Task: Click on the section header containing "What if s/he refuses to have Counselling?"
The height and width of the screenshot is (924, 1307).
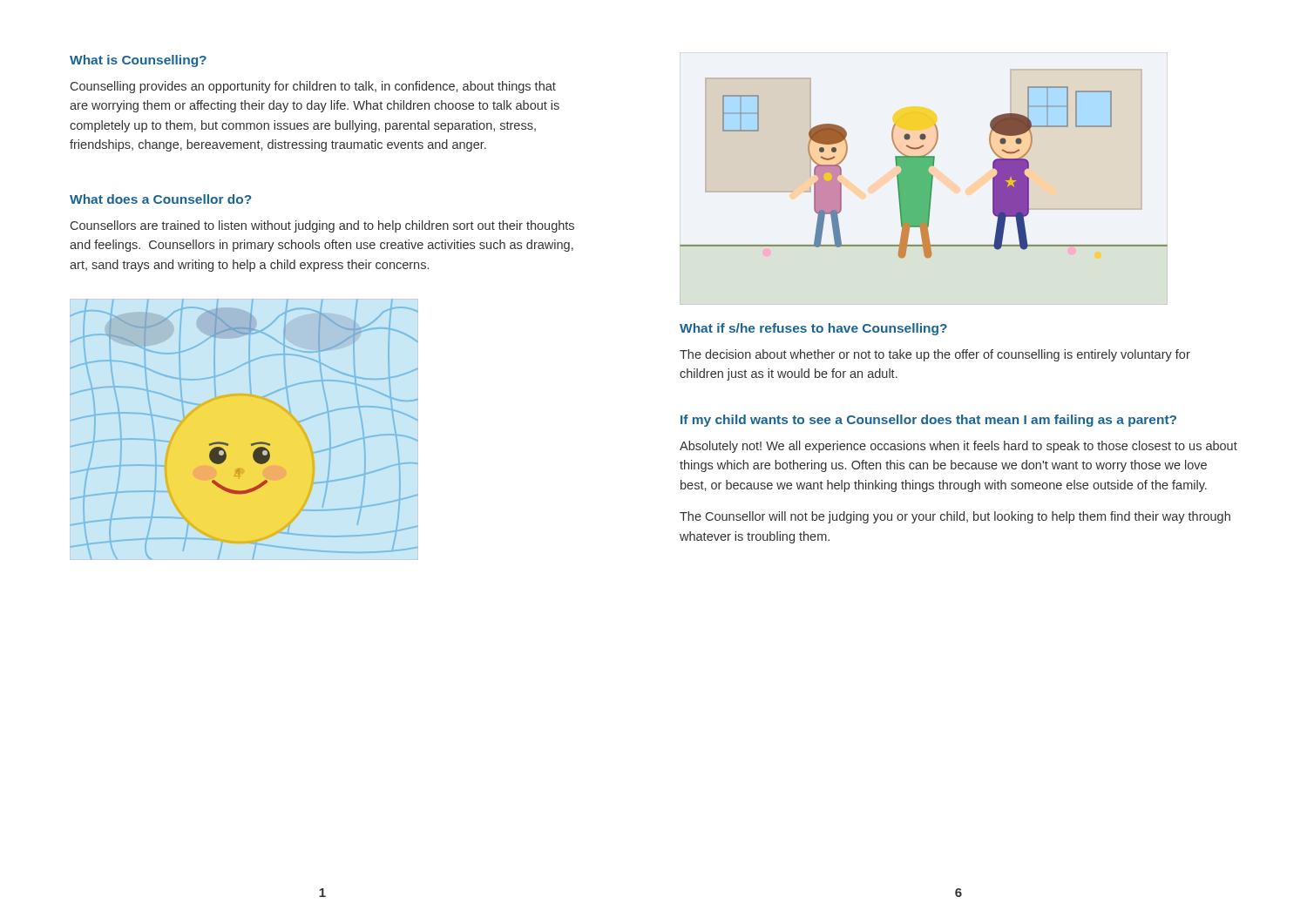Action: (814, 328)
